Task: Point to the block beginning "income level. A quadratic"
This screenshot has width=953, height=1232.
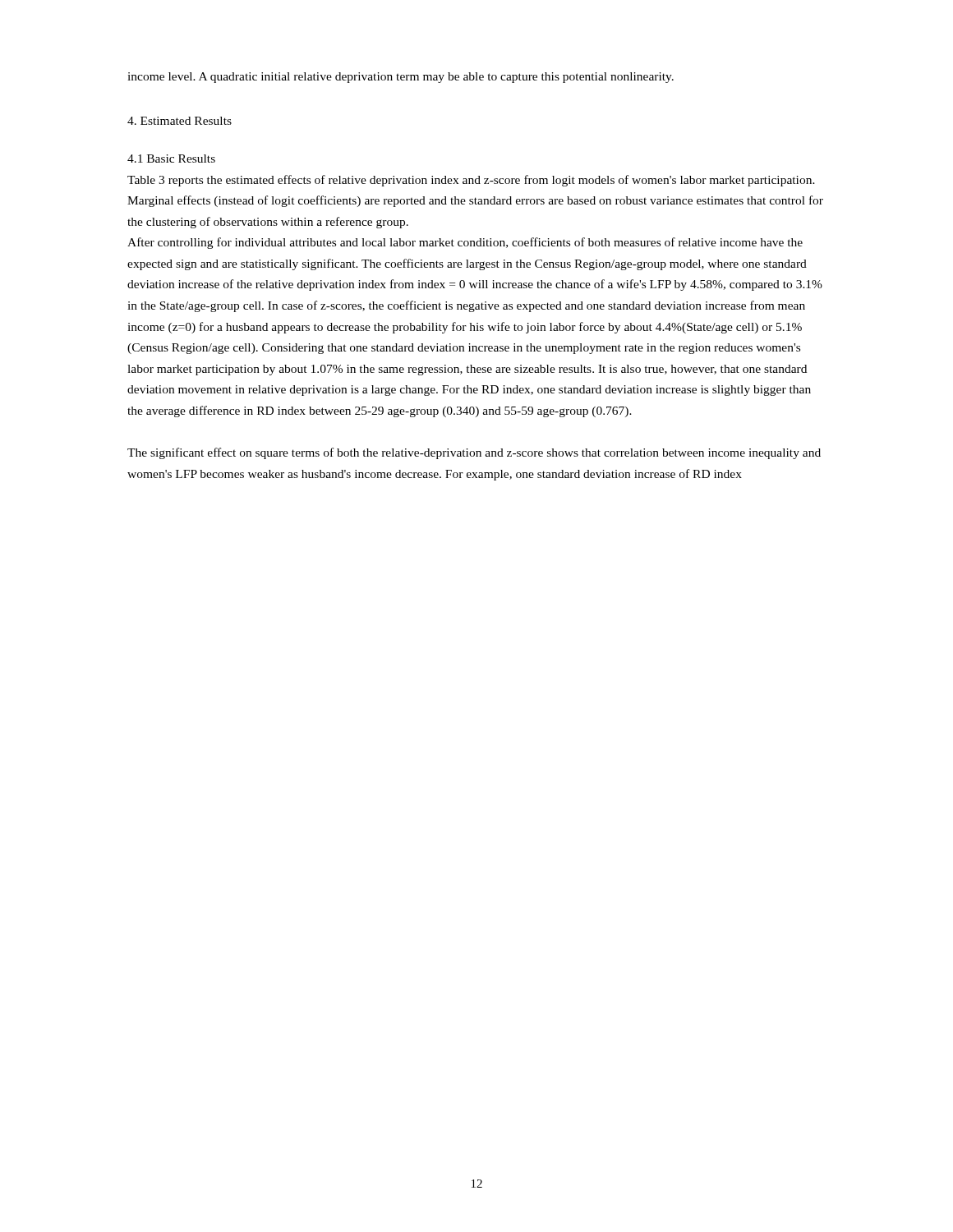Action: (x=401, y=76)
